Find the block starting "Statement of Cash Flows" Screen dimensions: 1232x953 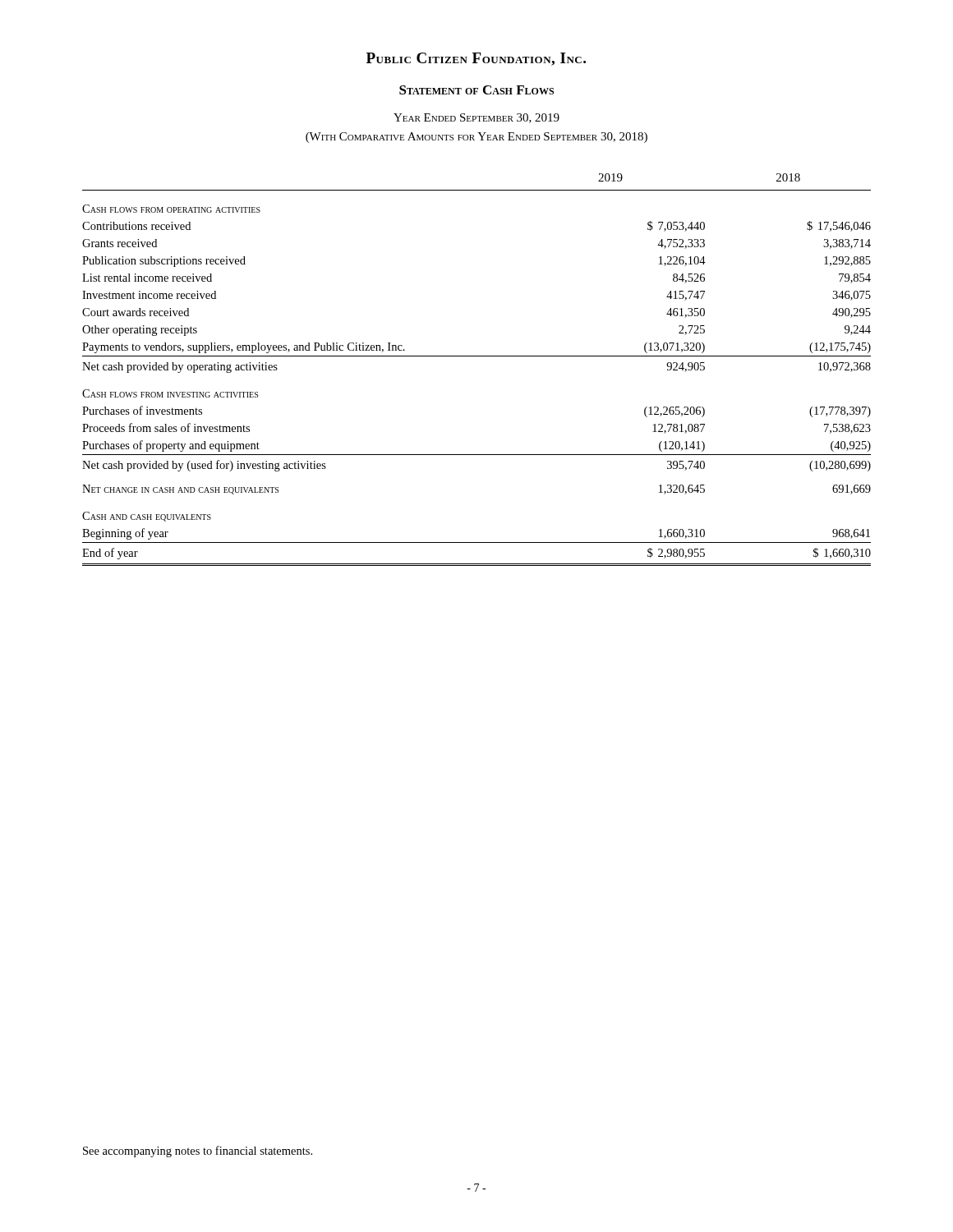coord(476,90)
